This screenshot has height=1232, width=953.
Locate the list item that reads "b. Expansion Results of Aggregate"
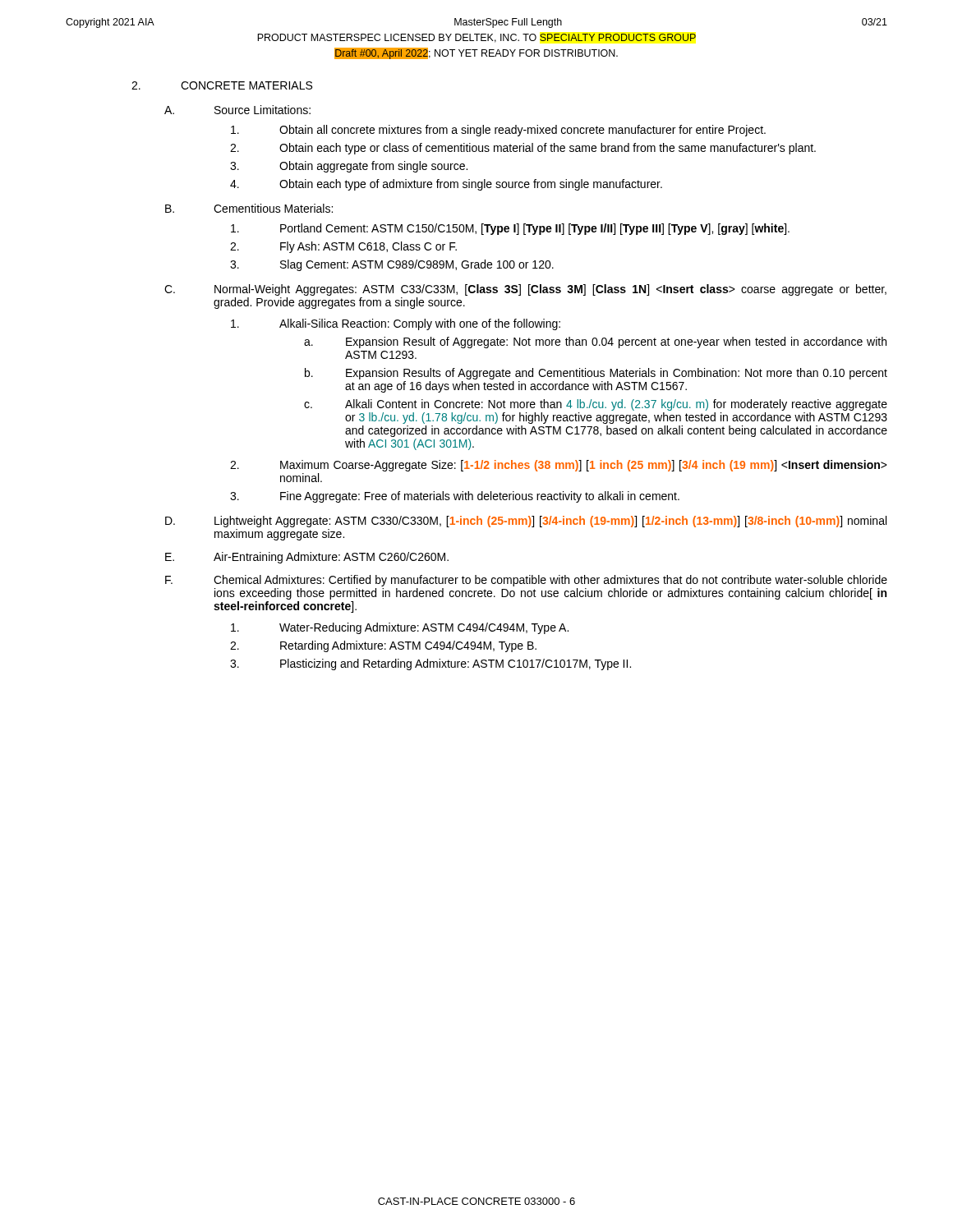(x=596, y=380)
